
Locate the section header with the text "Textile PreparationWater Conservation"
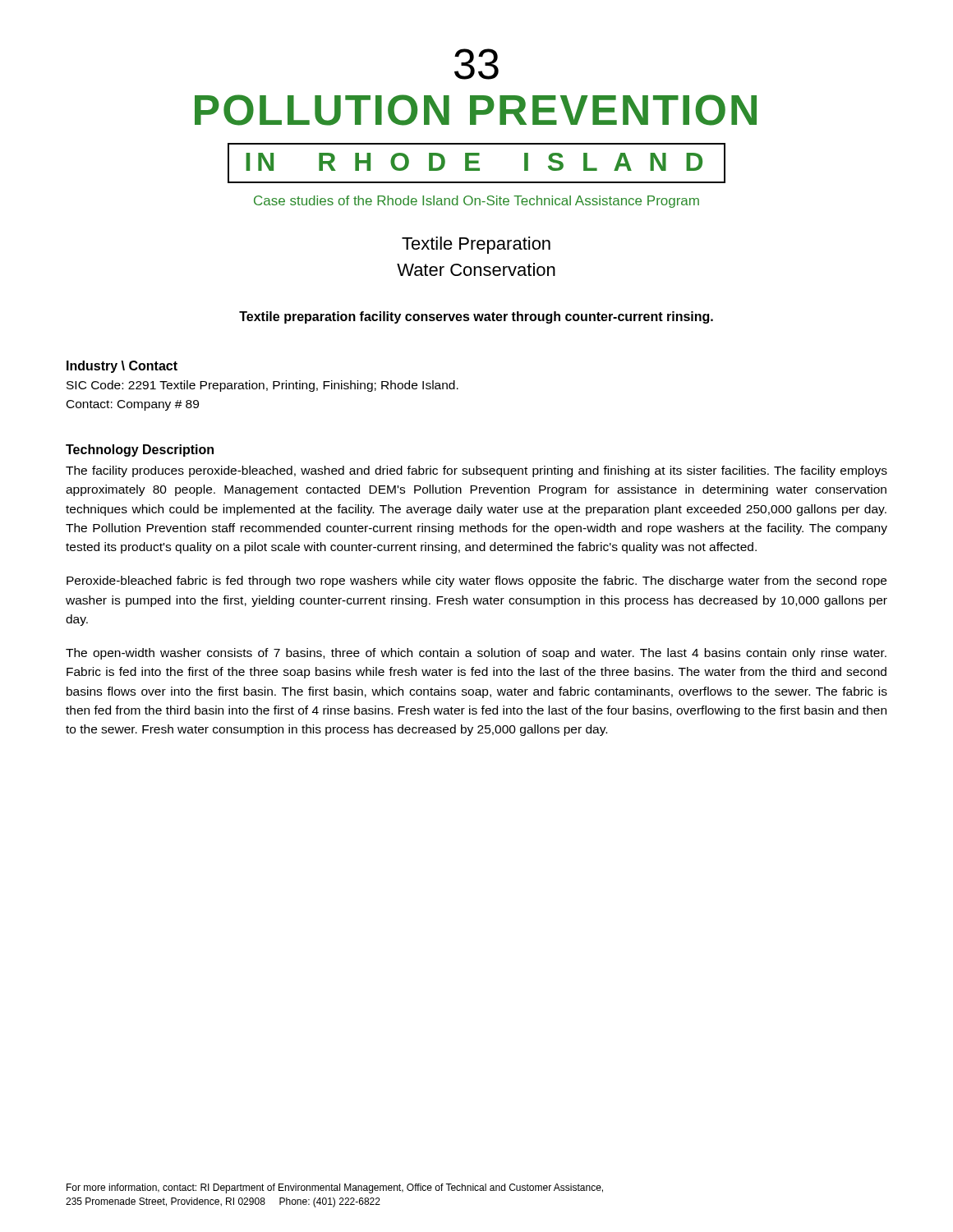tap(476, 256)
